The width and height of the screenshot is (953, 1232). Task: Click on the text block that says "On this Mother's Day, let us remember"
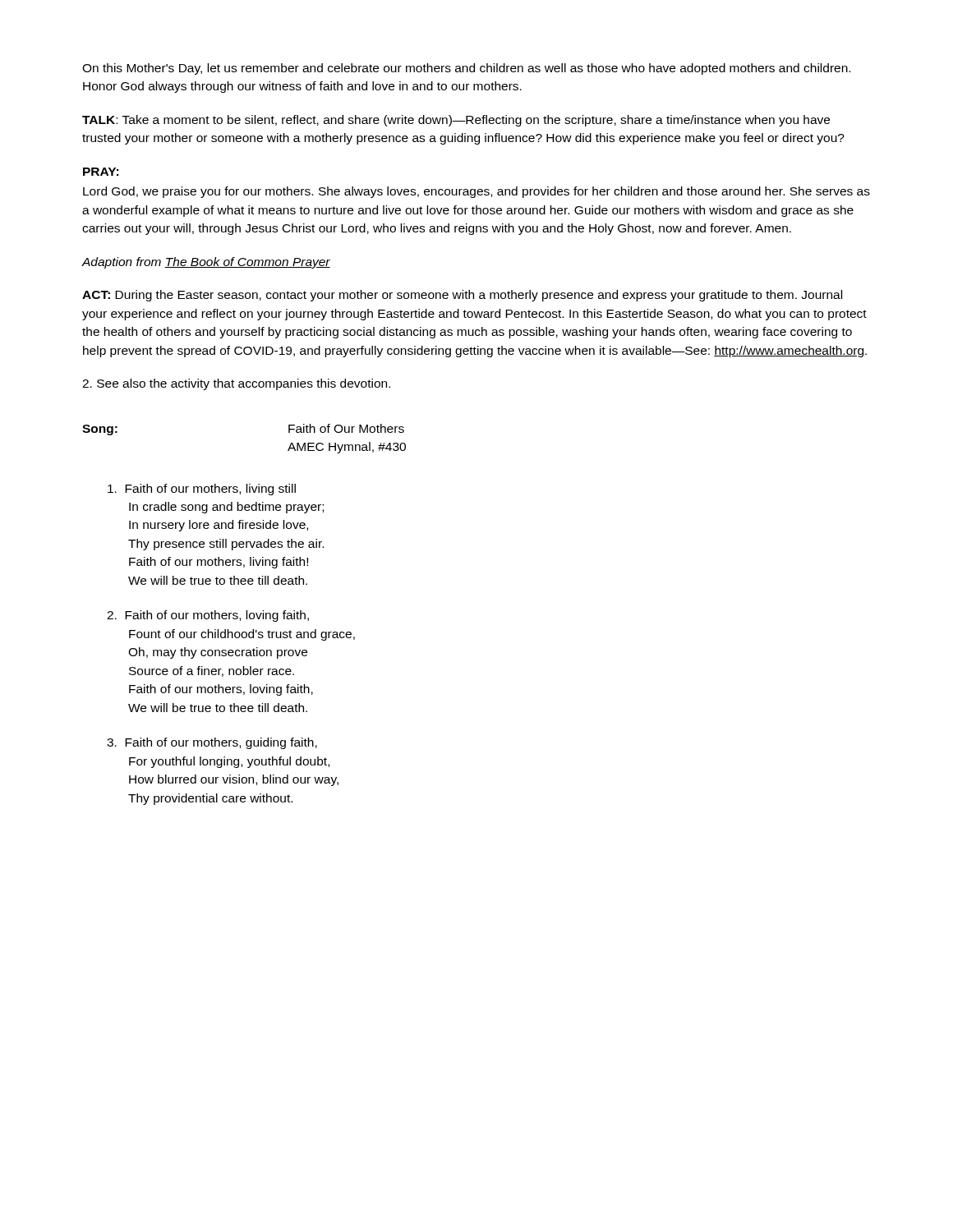pyautogui.click(x=467, y=77)
